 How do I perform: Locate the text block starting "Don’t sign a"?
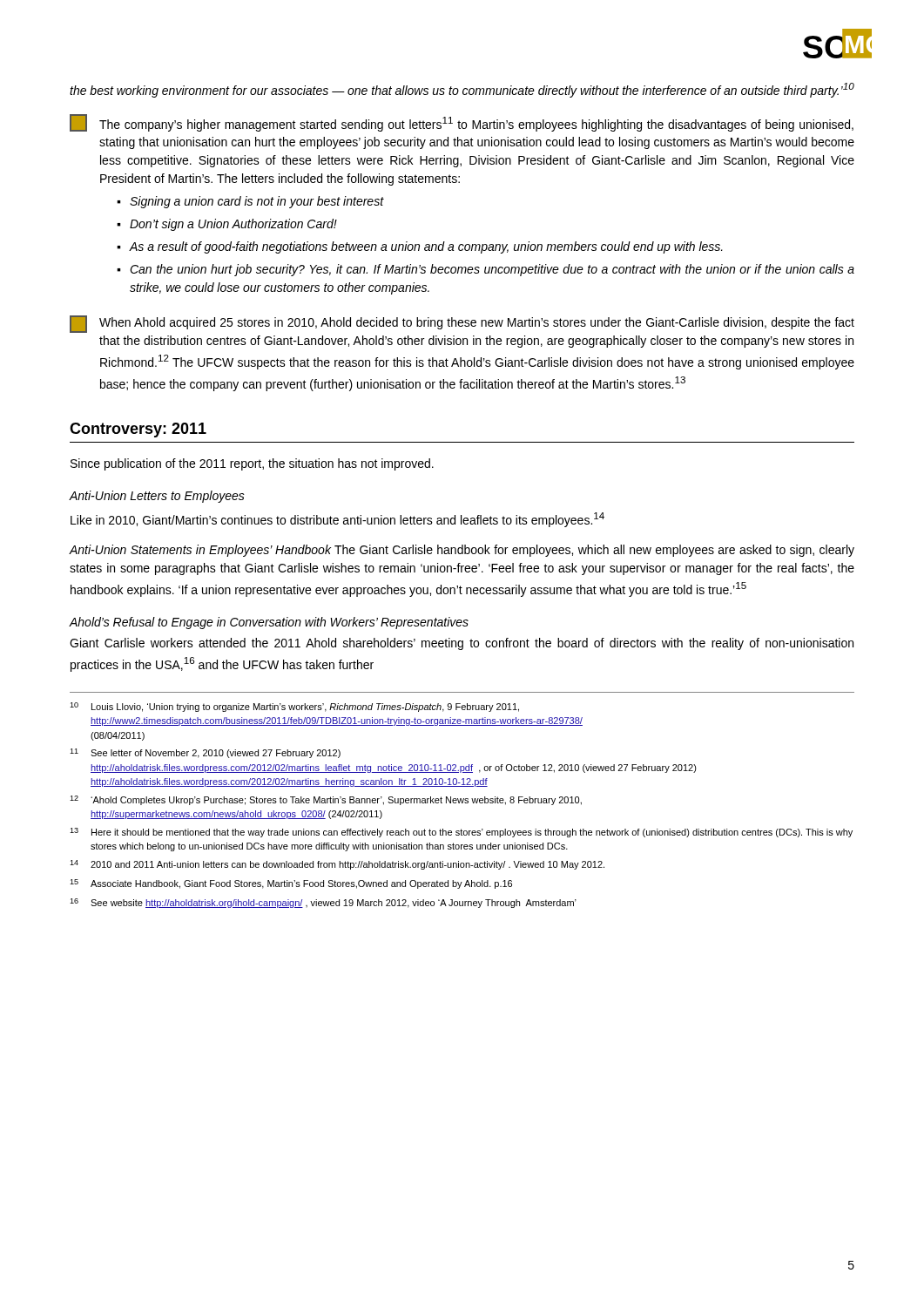pyautogui.click(x=233, y=225)
